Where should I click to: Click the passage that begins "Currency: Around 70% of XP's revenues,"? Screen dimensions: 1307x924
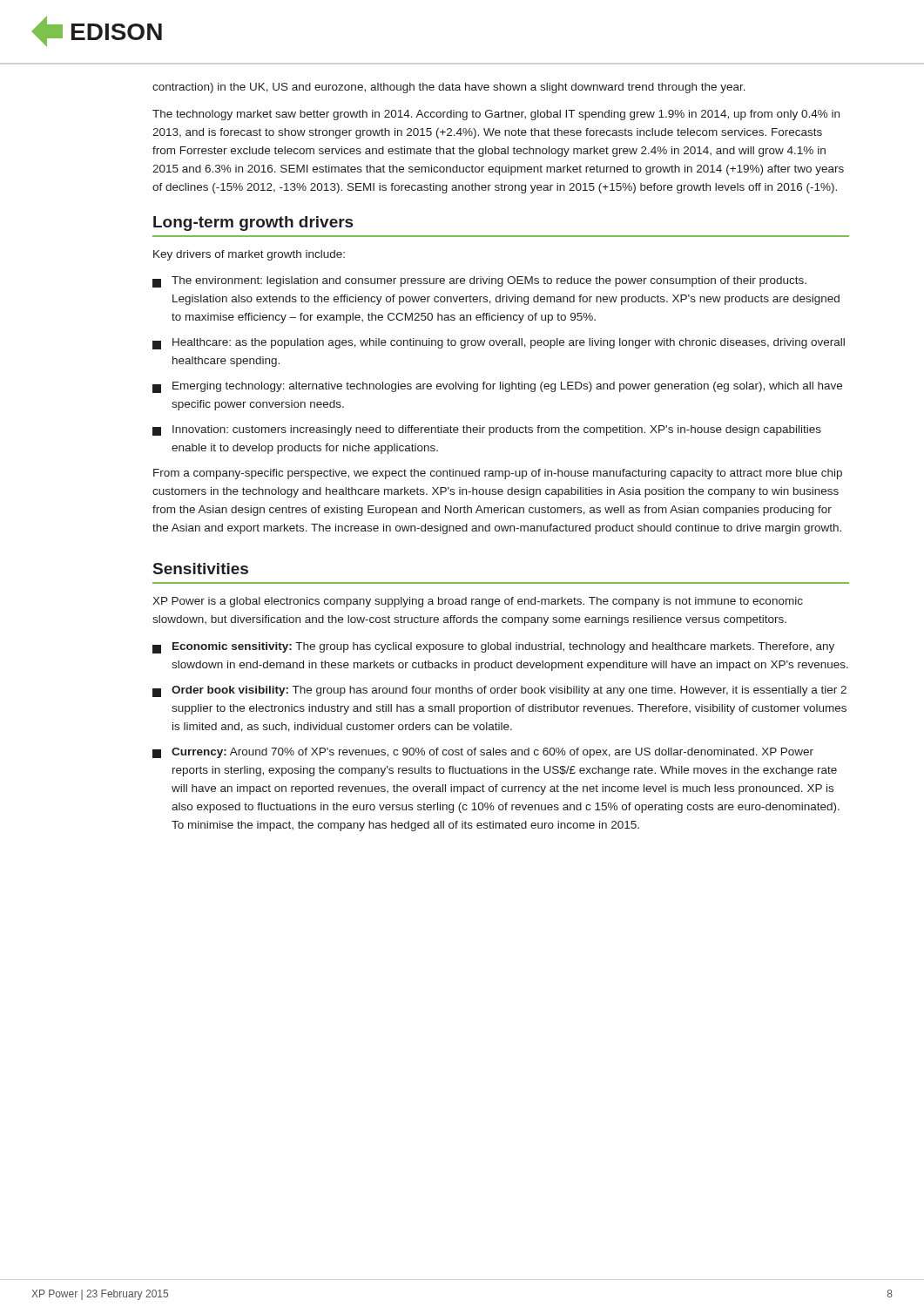click(501, 789)
